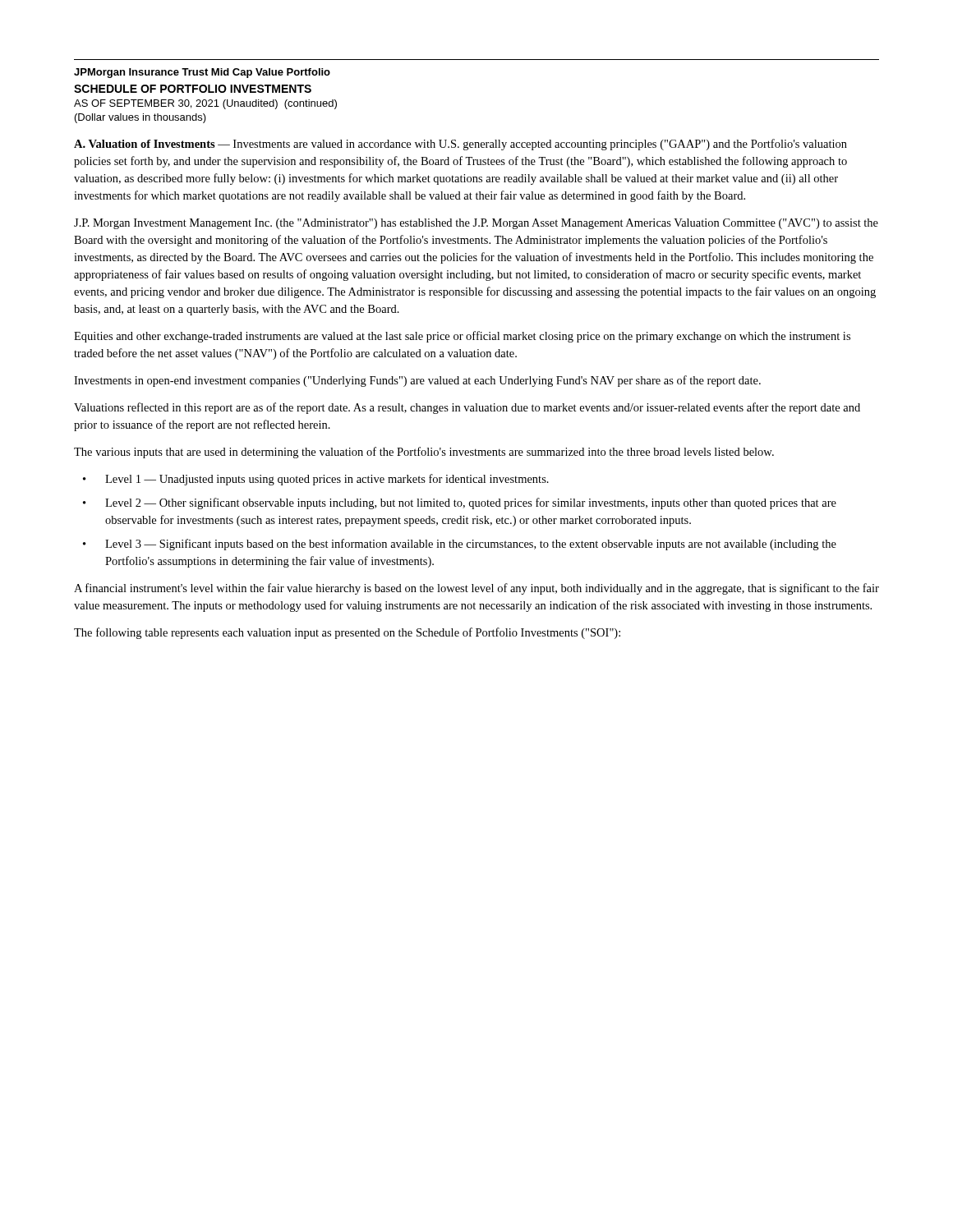953x1232 pixels.
Task: Find the region starting "The various inputs that are used in"
Action: (x=476, y=452)
